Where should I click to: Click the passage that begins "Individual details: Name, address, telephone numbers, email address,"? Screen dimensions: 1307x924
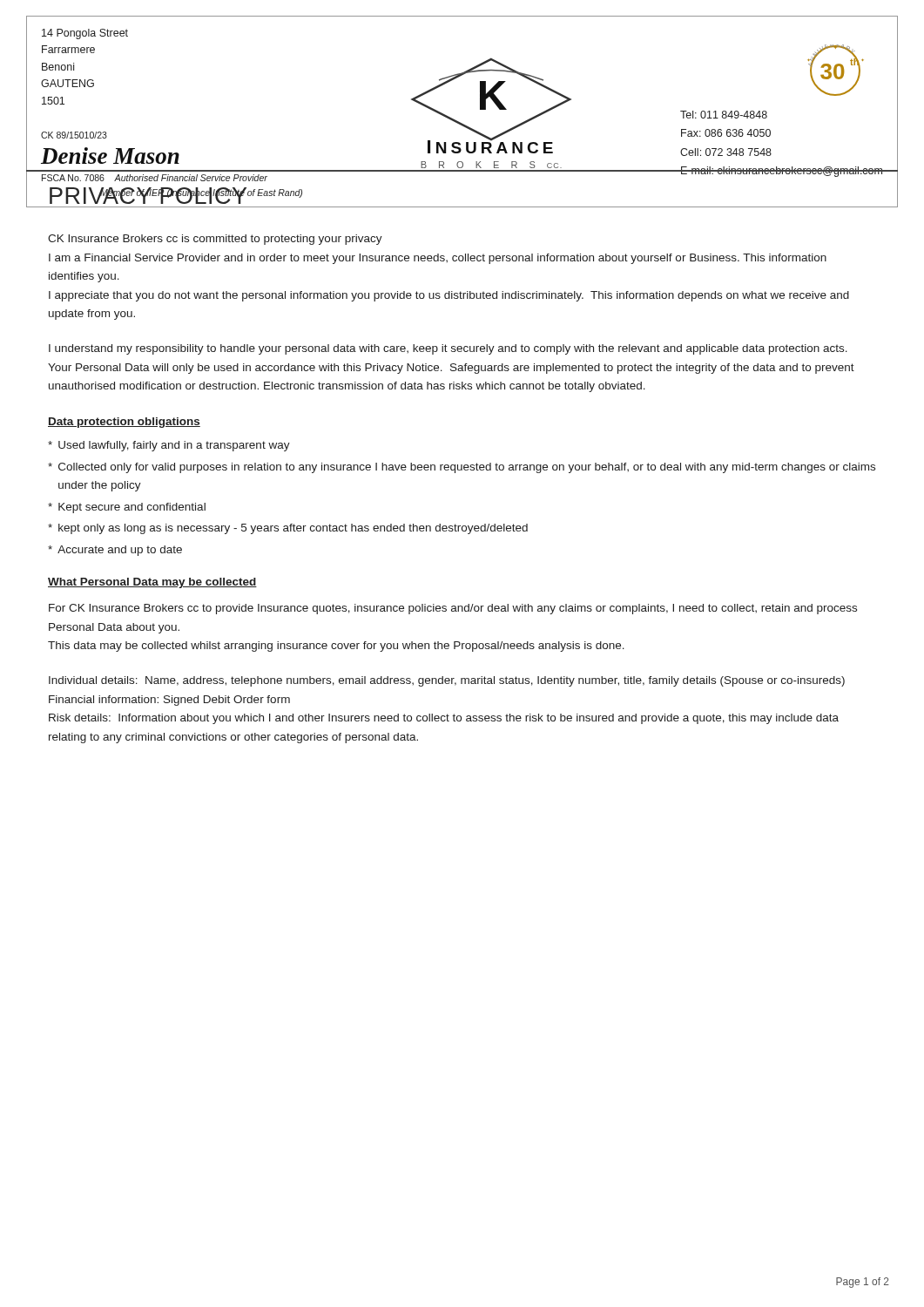(447, 708)
